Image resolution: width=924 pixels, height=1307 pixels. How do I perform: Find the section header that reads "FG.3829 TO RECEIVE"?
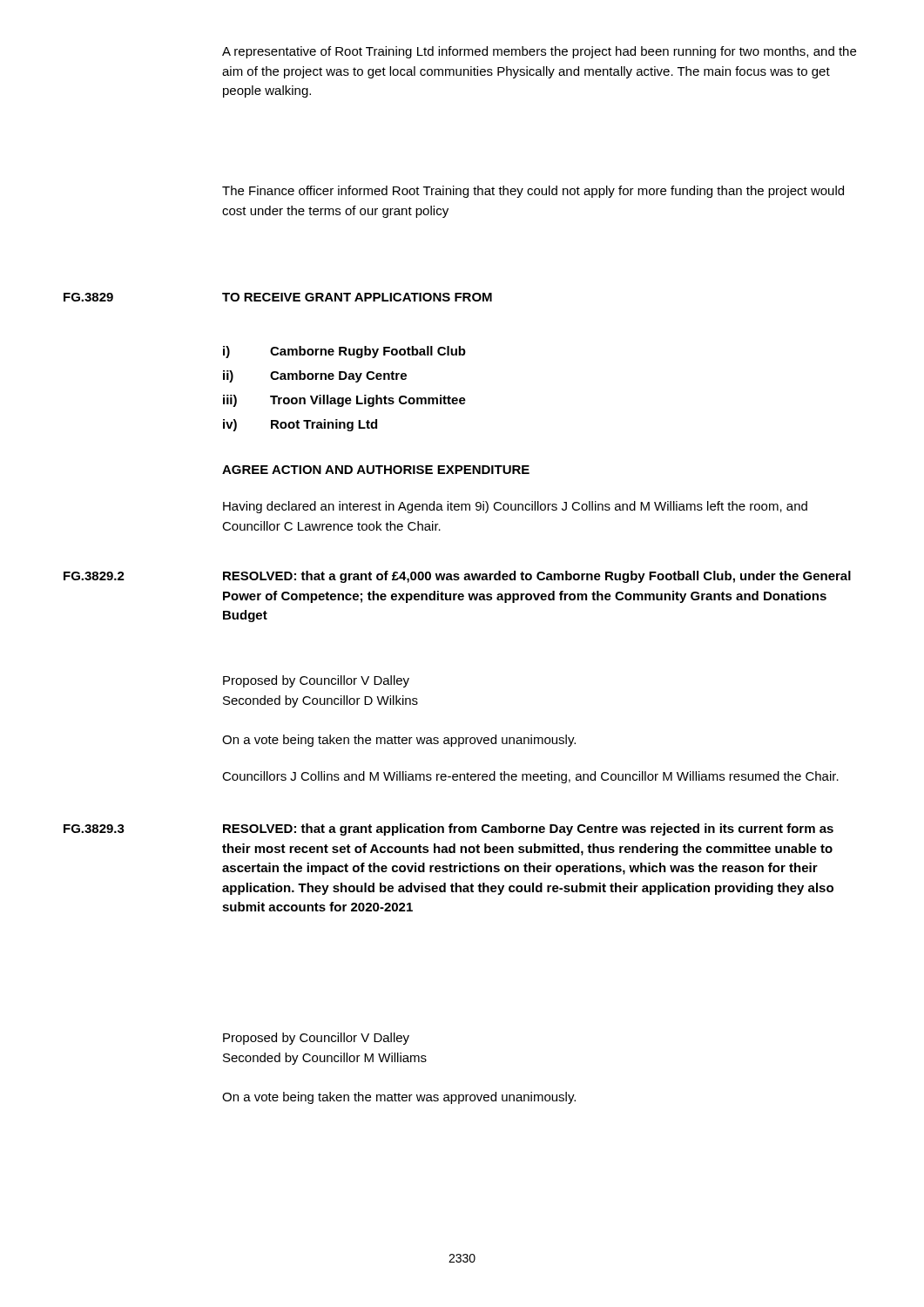278,297
